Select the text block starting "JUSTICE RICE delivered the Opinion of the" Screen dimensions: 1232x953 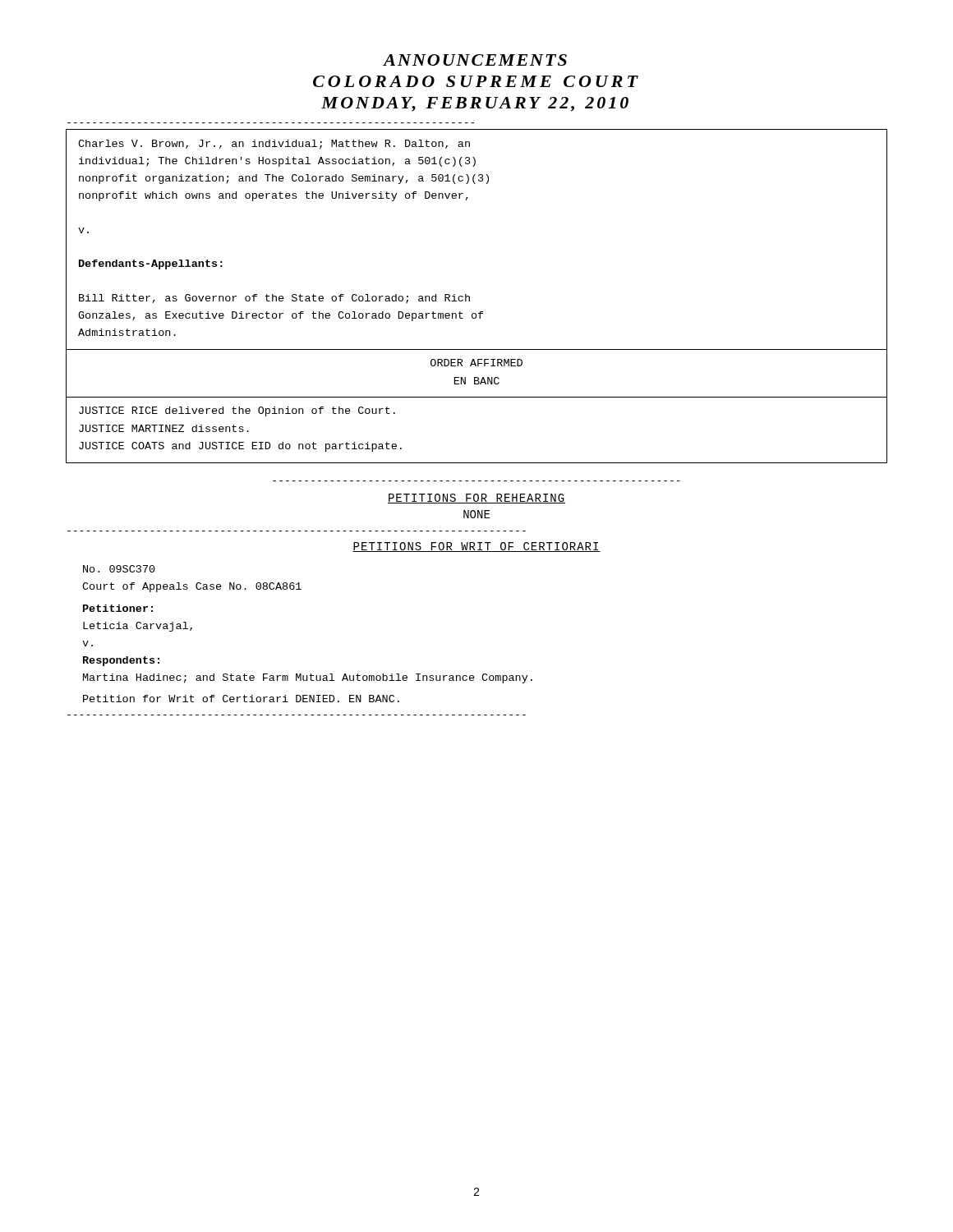241,429
